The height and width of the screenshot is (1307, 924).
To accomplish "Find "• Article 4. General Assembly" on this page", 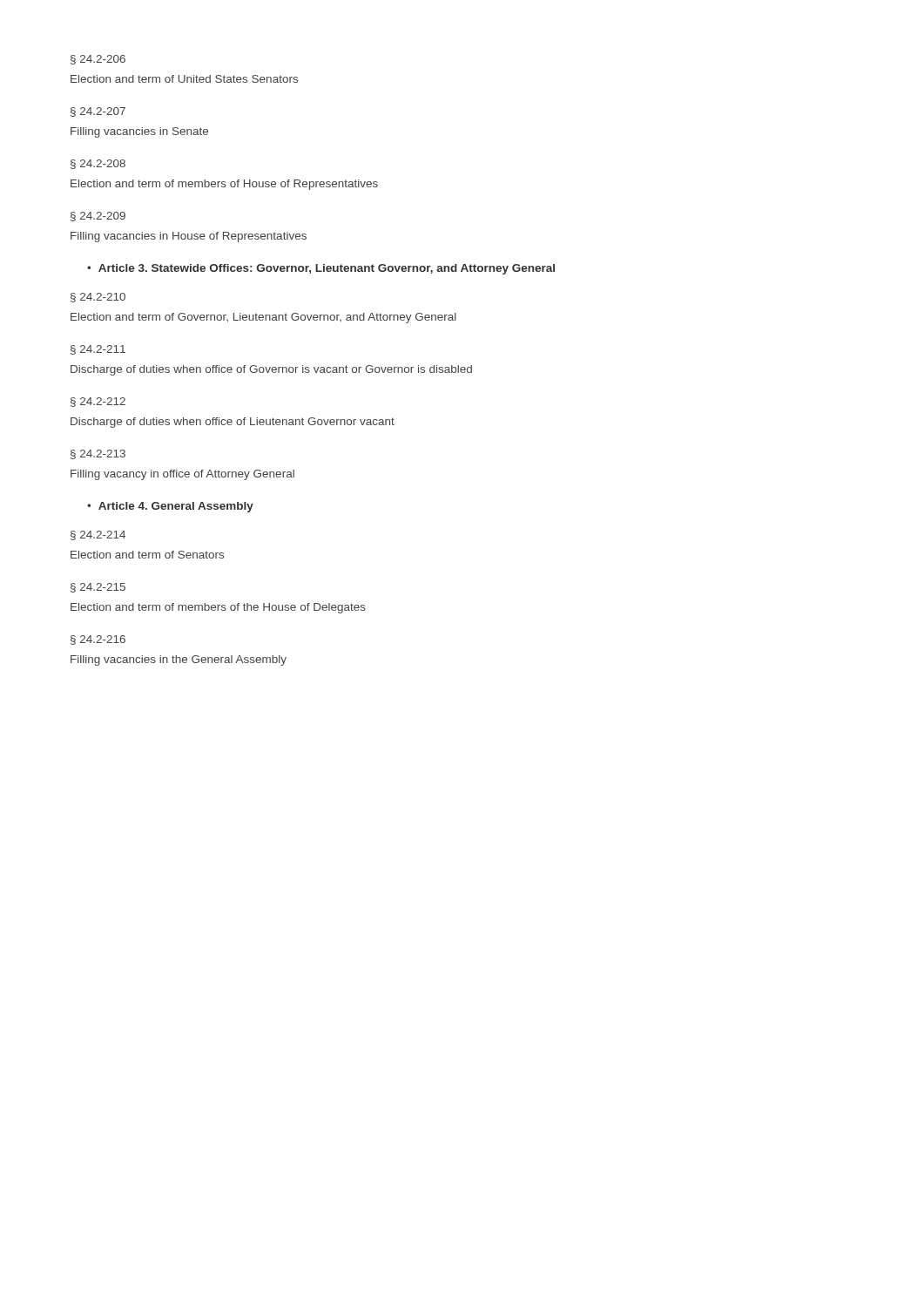I will 170,506.
